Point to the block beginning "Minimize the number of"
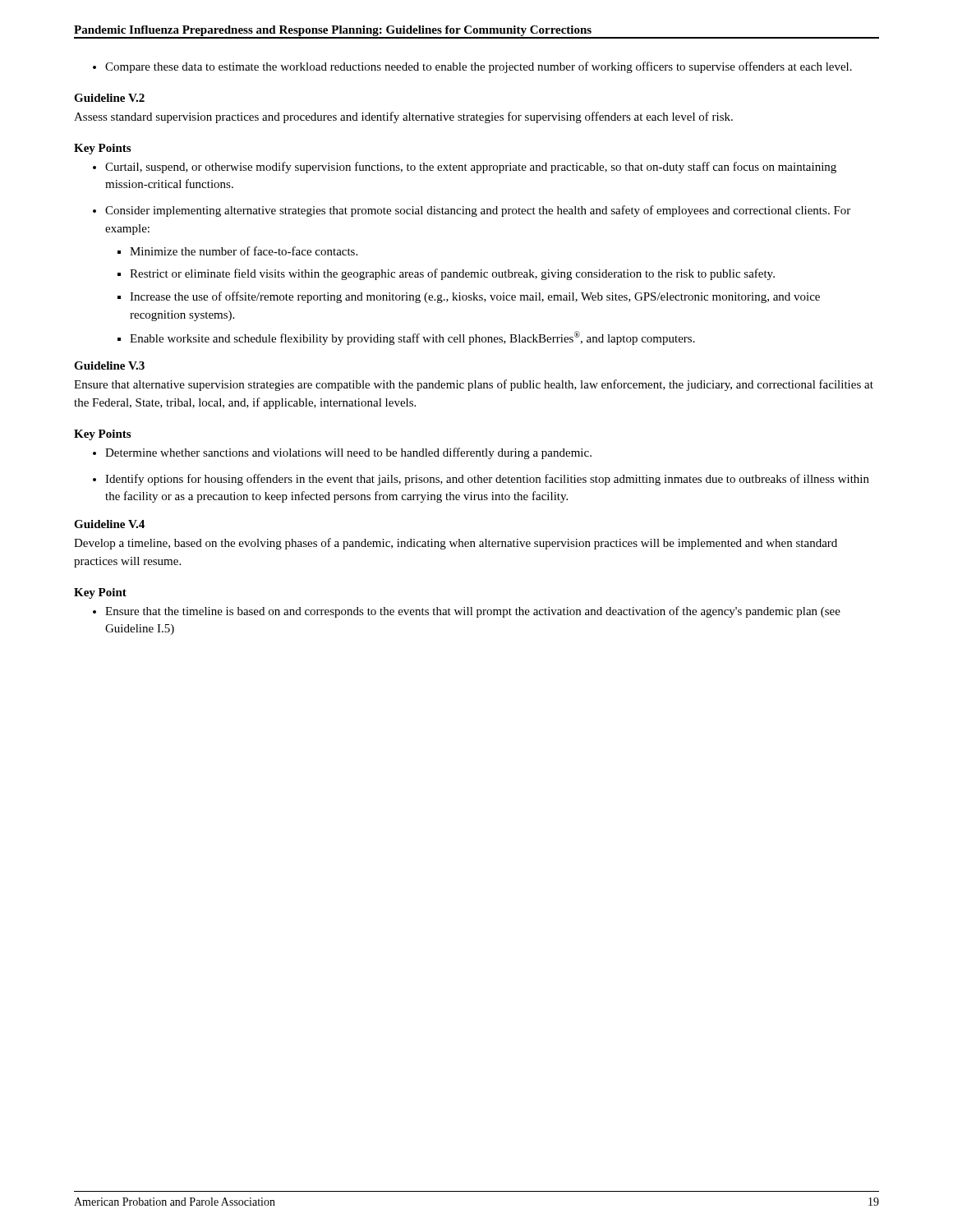The height and width of the screenshot is (1232, 953). 244,251
